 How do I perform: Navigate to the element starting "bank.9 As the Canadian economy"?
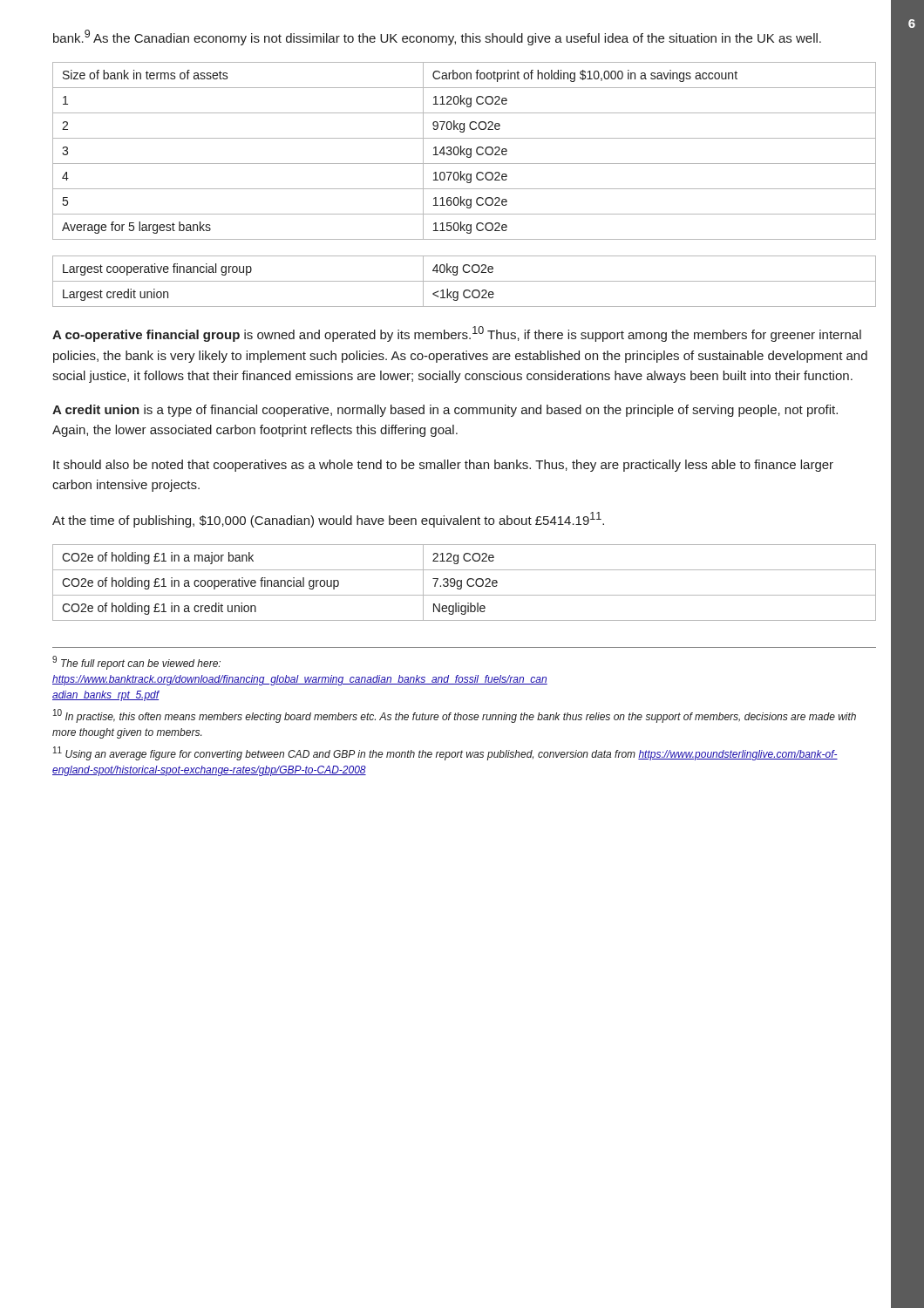pyautogui.click(x=437, y=37)
